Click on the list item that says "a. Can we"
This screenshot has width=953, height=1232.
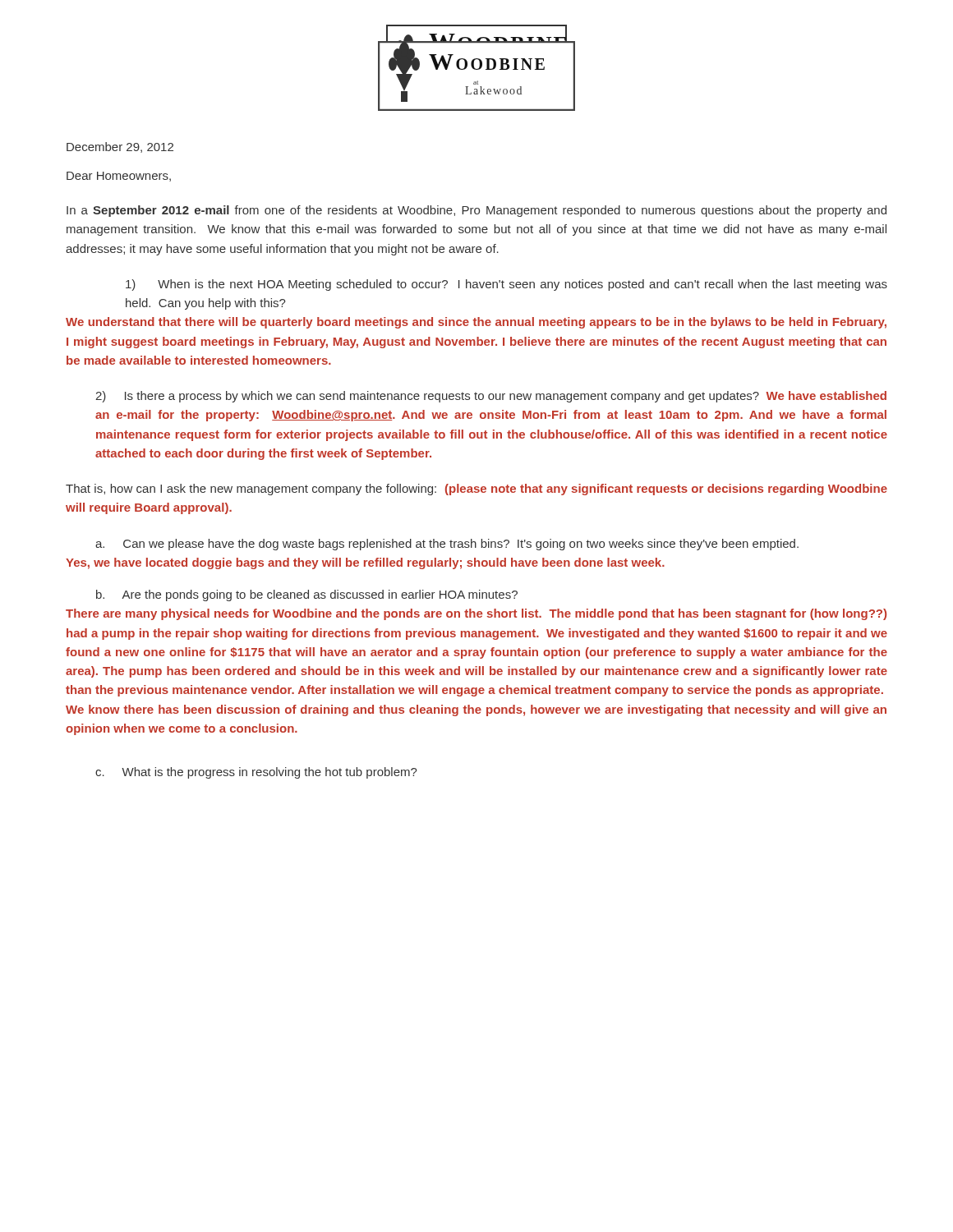point(476,551)
